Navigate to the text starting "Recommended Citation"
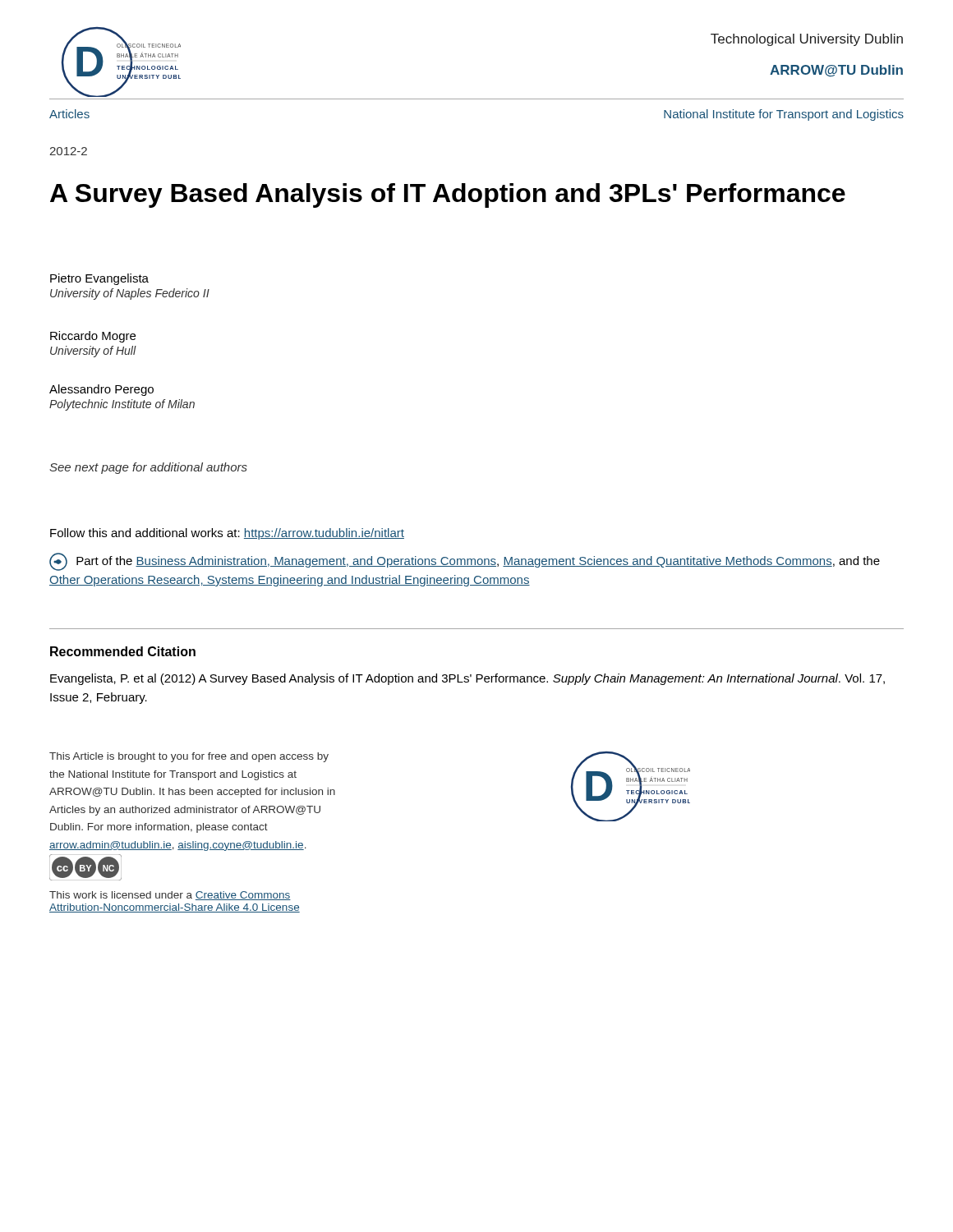The height and width of the screenshot is (1232, 953). (123, 652)
